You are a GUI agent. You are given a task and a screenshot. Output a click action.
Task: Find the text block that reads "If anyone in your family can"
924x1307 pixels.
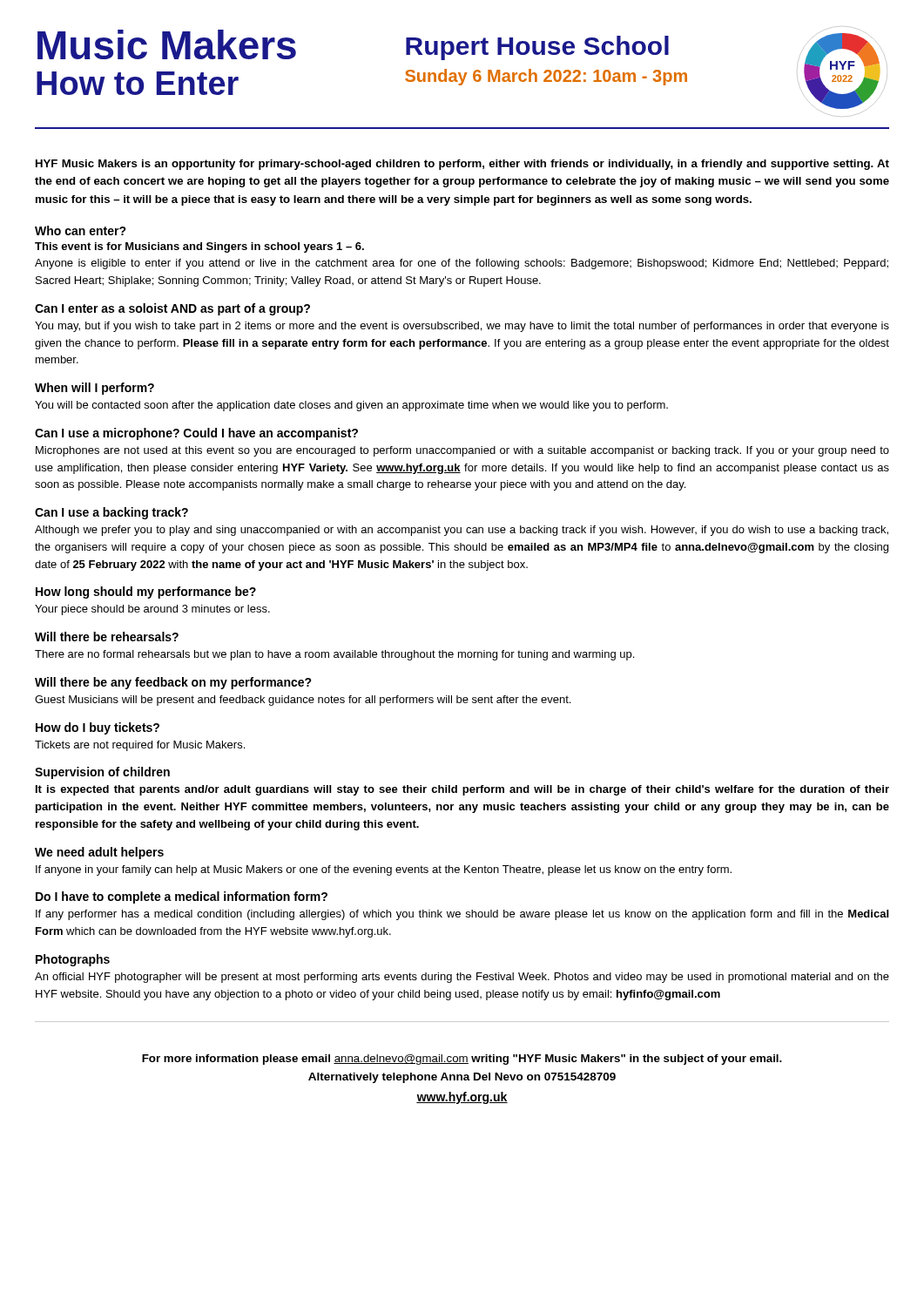pyautogui.click(x=384, y=869)
